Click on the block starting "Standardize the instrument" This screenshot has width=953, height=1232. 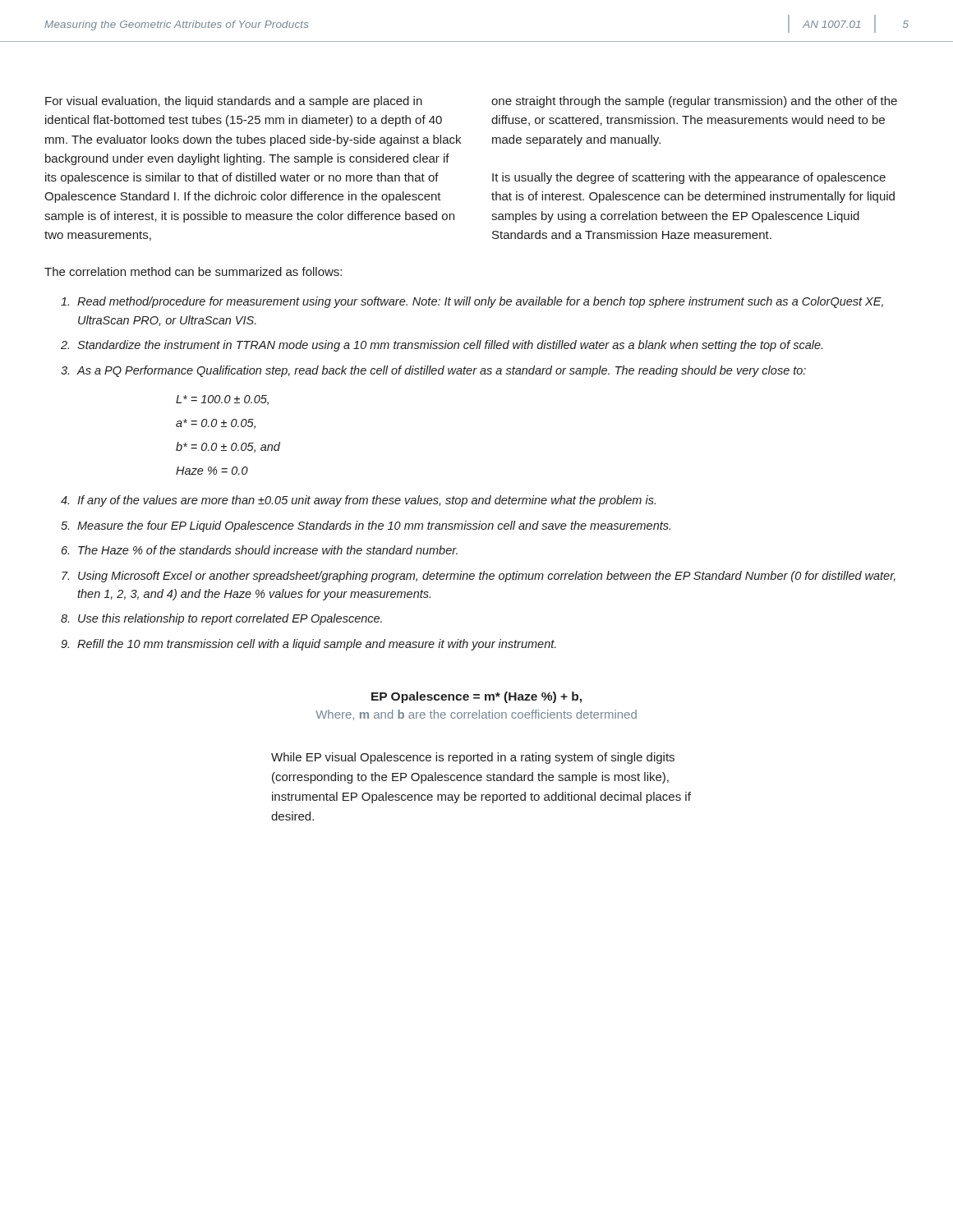[451, 345]
